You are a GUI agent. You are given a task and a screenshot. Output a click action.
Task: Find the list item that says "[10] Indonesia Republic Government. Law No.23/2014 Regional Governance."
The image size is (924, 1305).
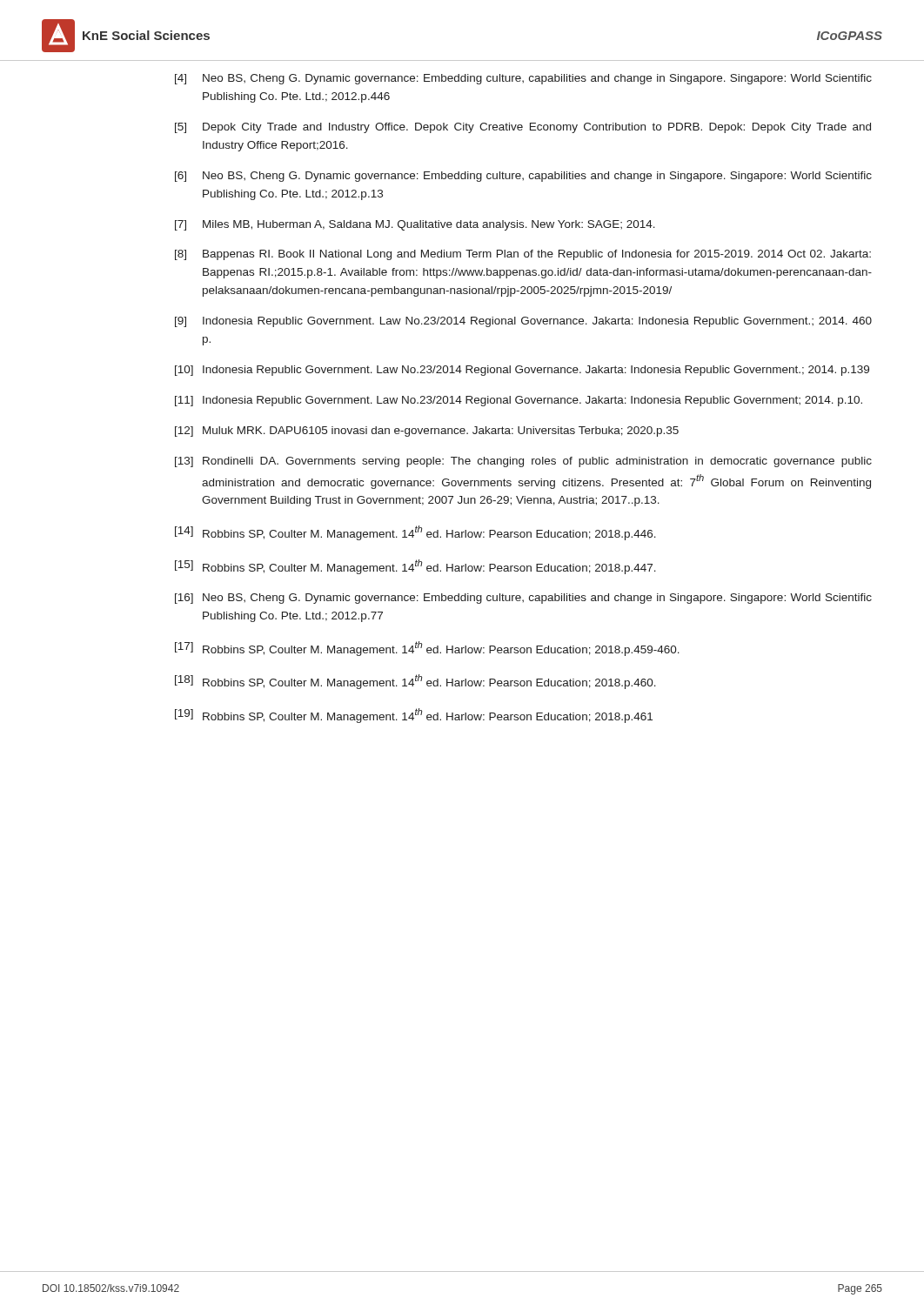(523, 370)
